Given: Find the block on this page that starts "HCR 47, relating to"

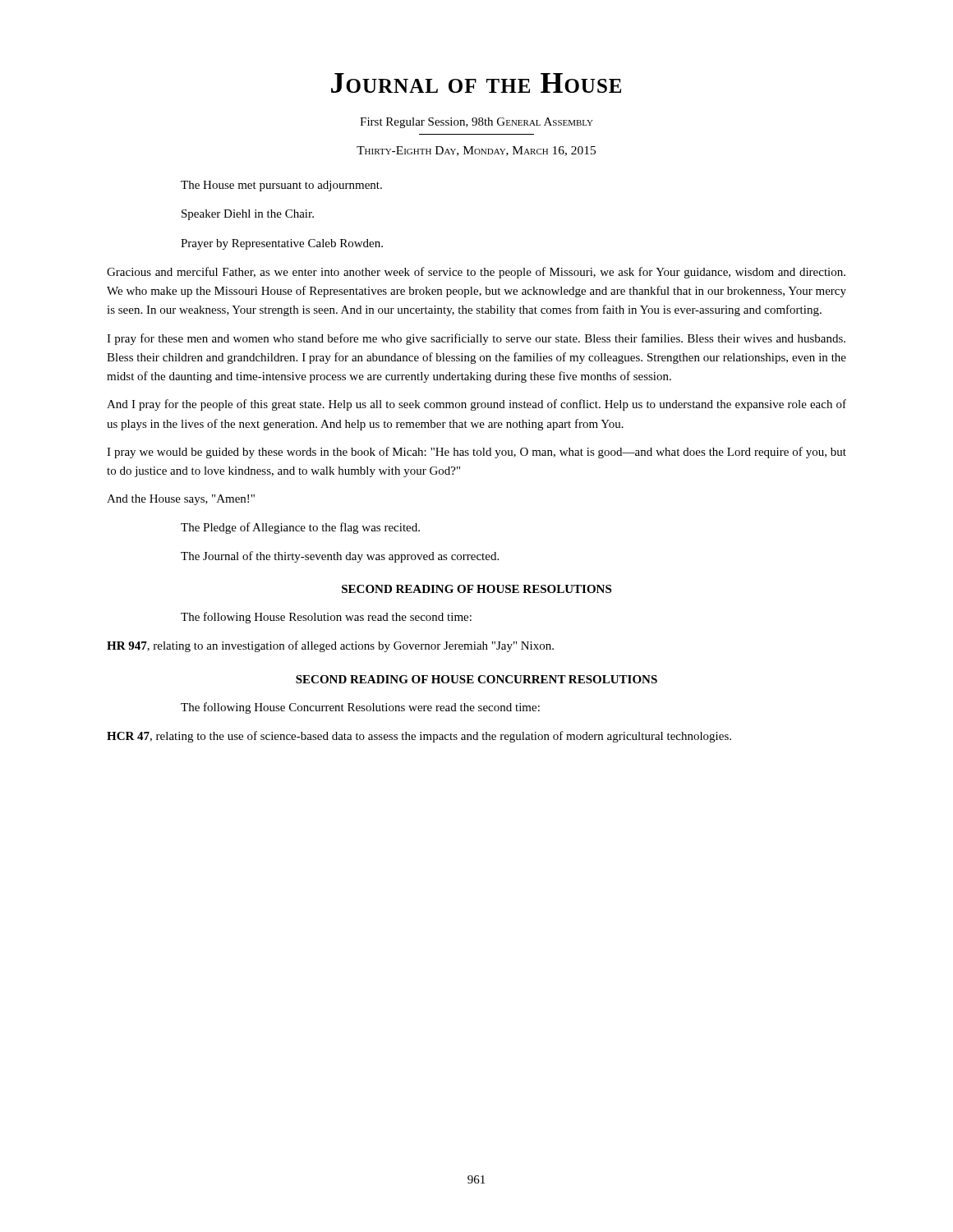Looking at the screenshot, I should (419, 736).
